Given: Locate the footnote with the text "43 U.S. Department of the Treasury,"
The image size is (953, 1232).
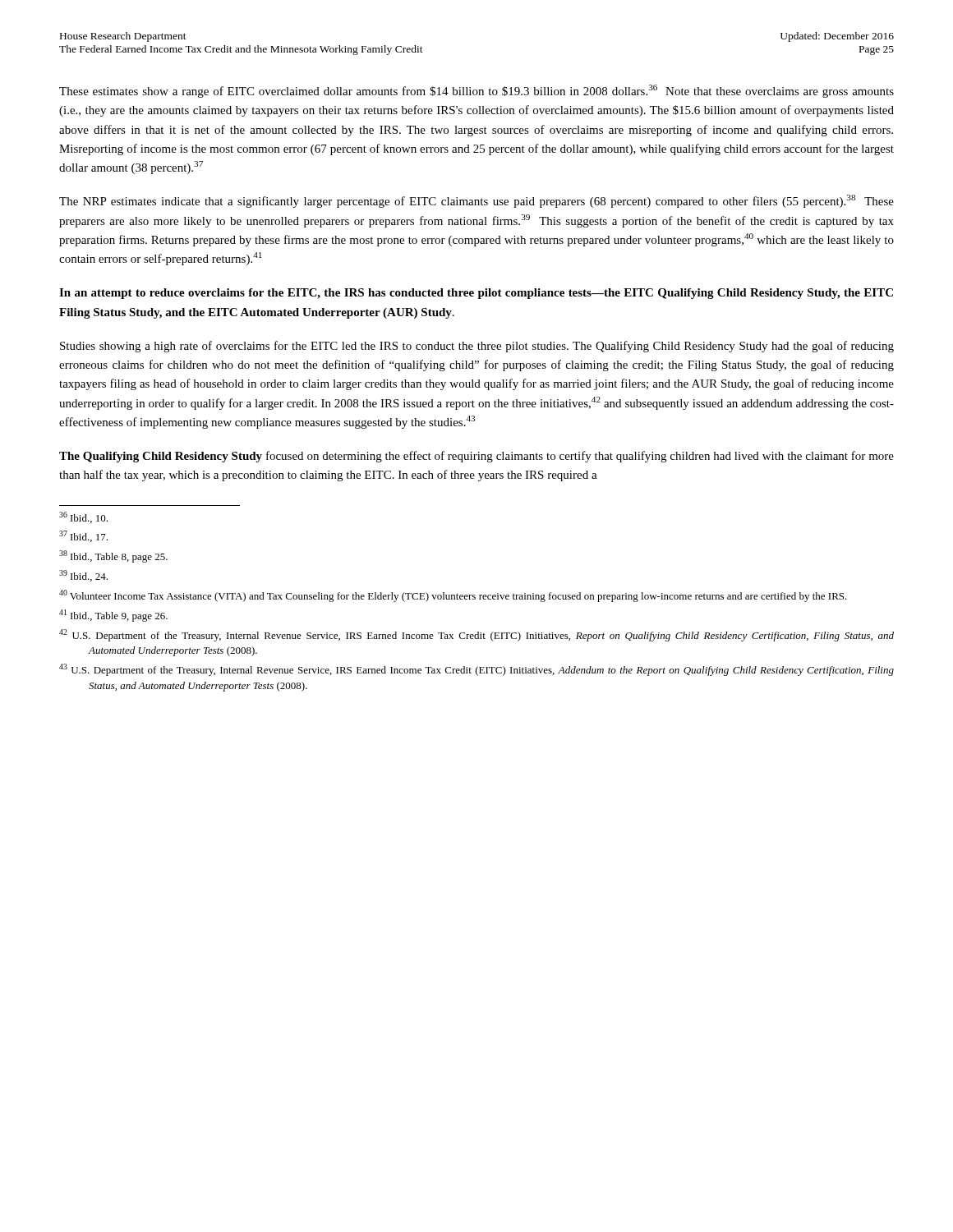Looking at the screenshot, I should [476, 677].
